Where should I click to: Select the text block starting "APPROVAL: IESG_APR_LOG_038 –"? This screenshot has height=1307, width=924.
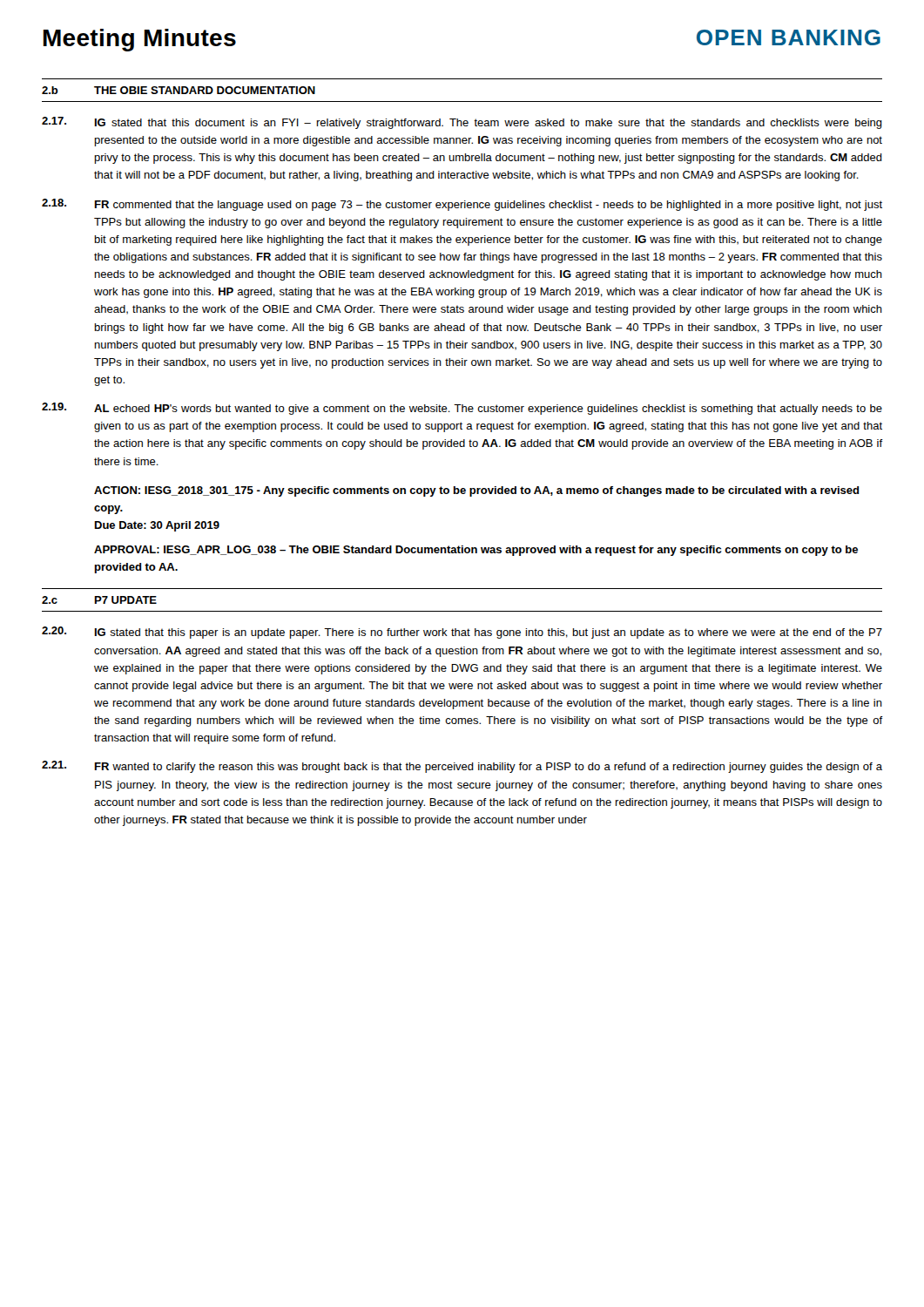(x=476, y=558)
